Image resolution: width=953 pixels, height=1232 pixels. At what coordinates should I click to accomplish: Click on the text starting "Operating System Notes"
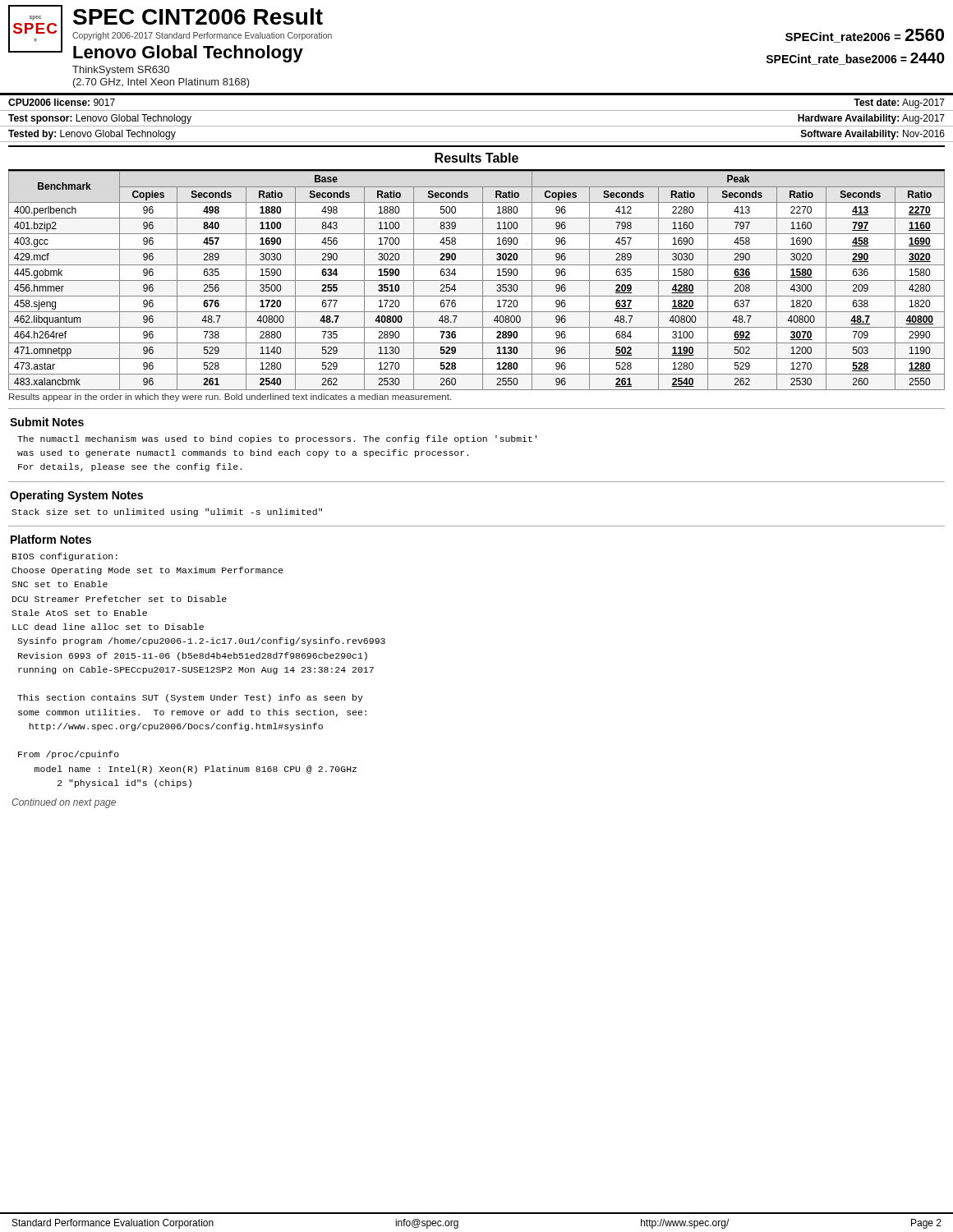pyautogui.click(x=77, y=495)
